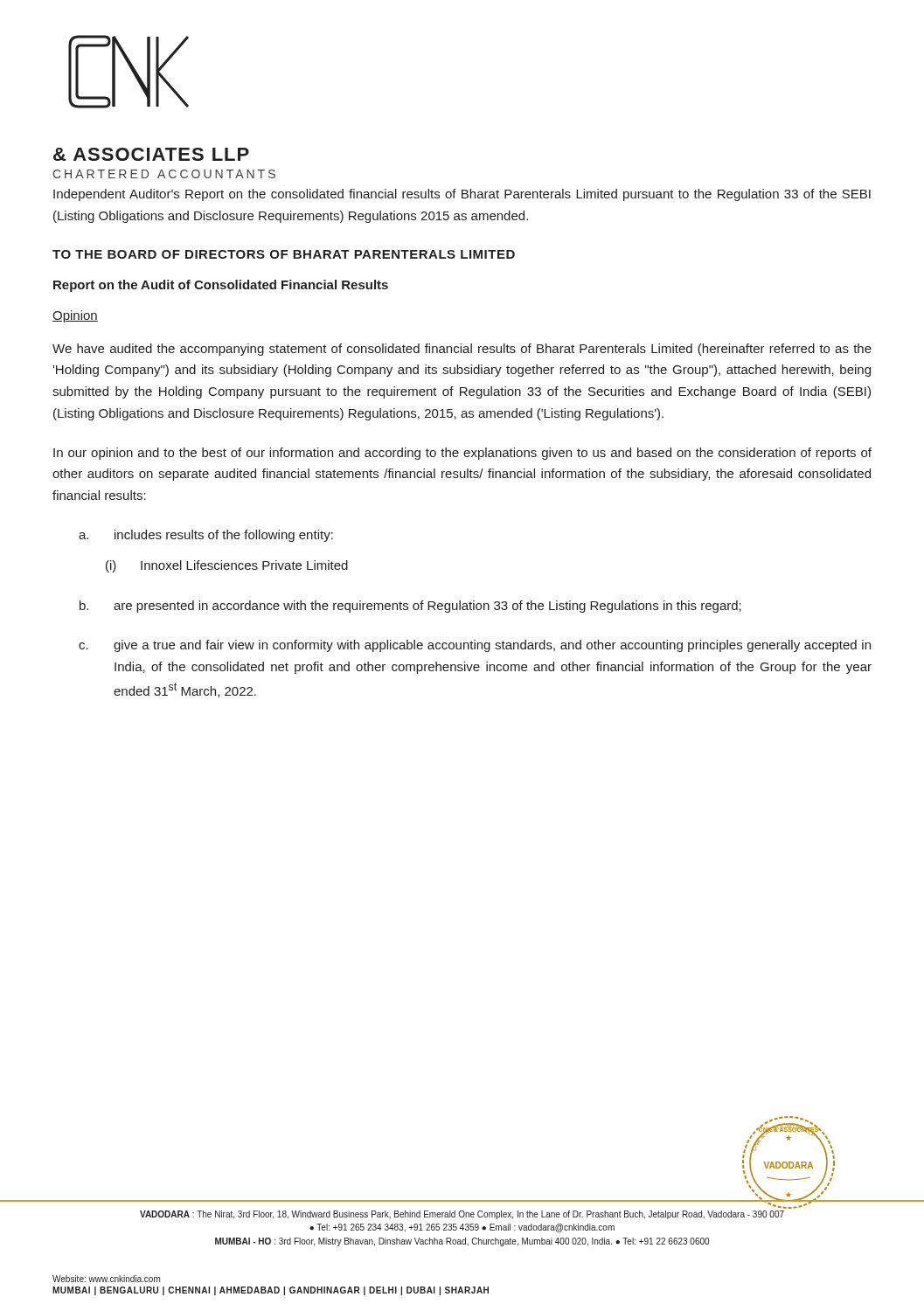Select the list item that reads "b. are presented in accordance"
This screenshot has width=924, height=1311.
475,606
